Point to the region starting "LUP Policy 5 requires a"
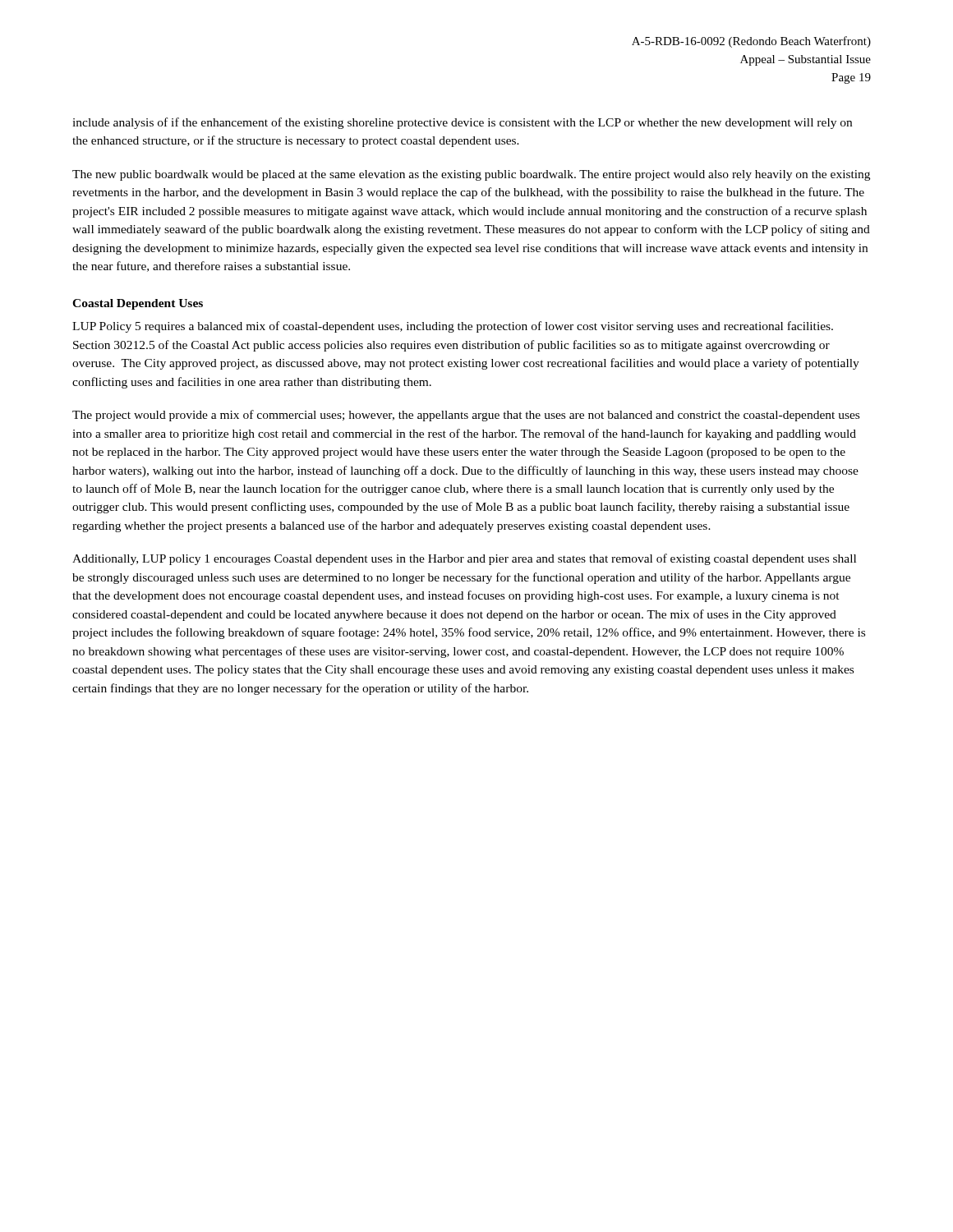 (466, 354)
